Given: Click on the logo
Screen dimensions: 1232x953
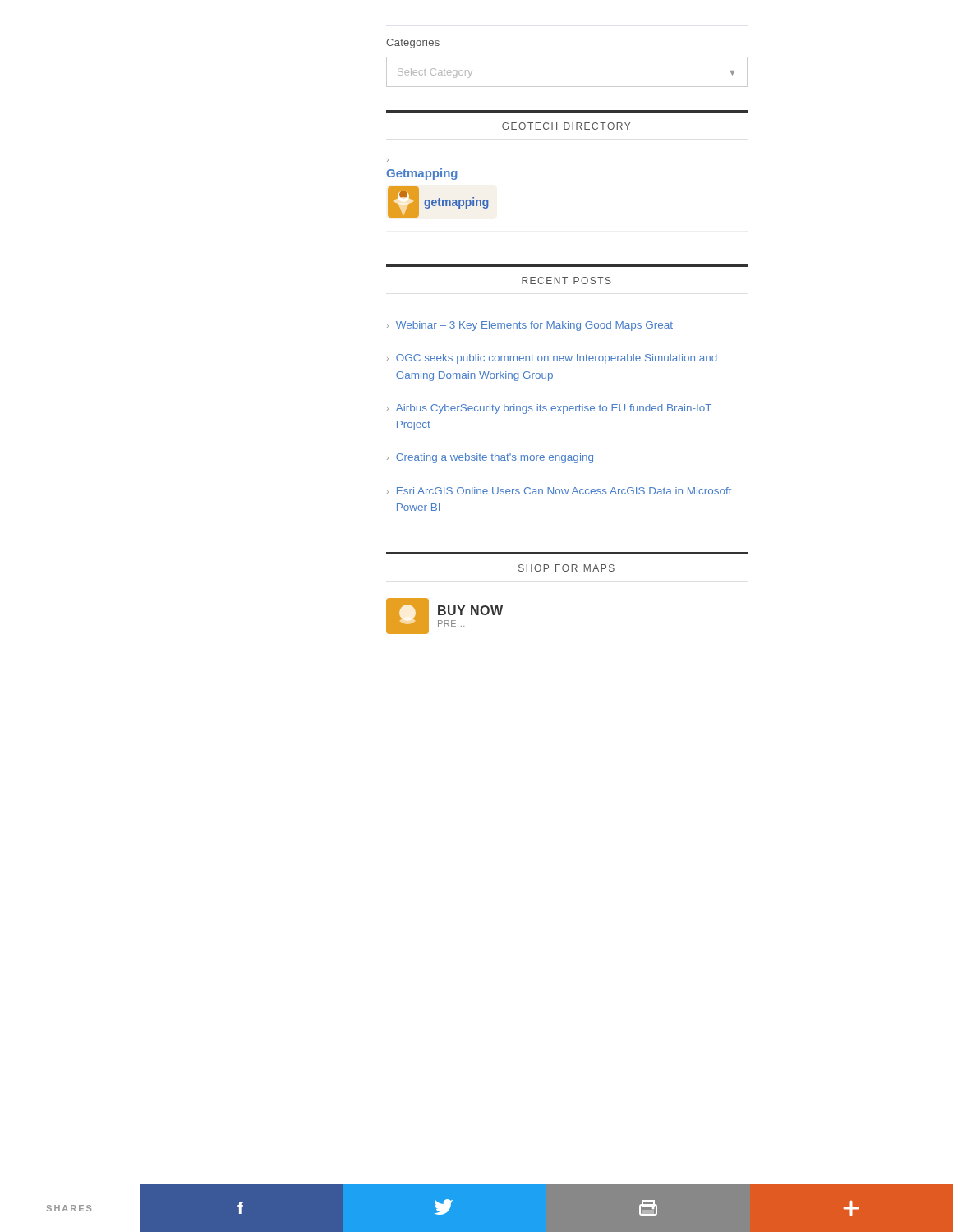Looking at the screenshot, I should [x=567, y=204].
